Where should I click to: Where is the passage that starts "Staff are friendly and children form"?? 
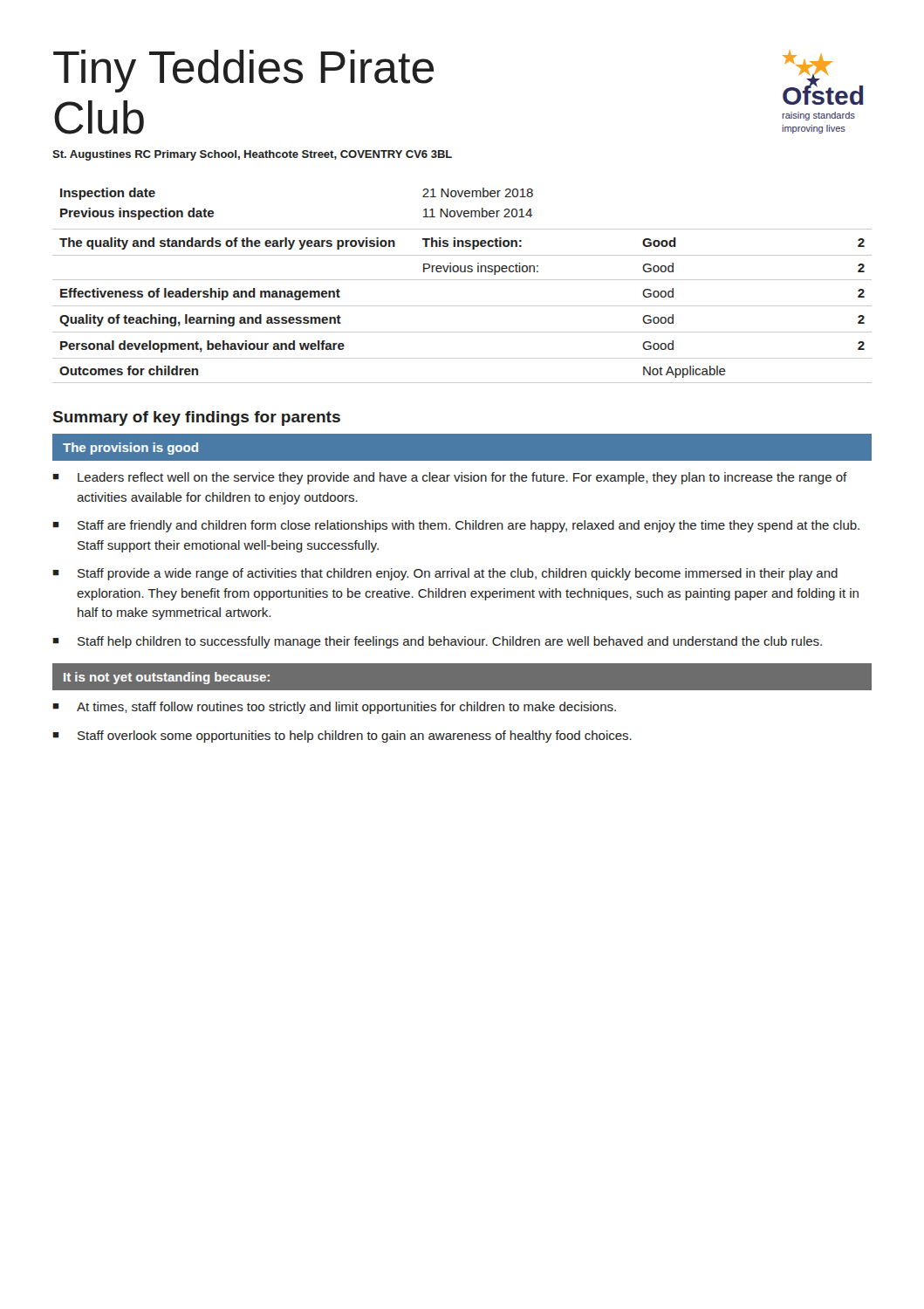[x=469, y=535]
